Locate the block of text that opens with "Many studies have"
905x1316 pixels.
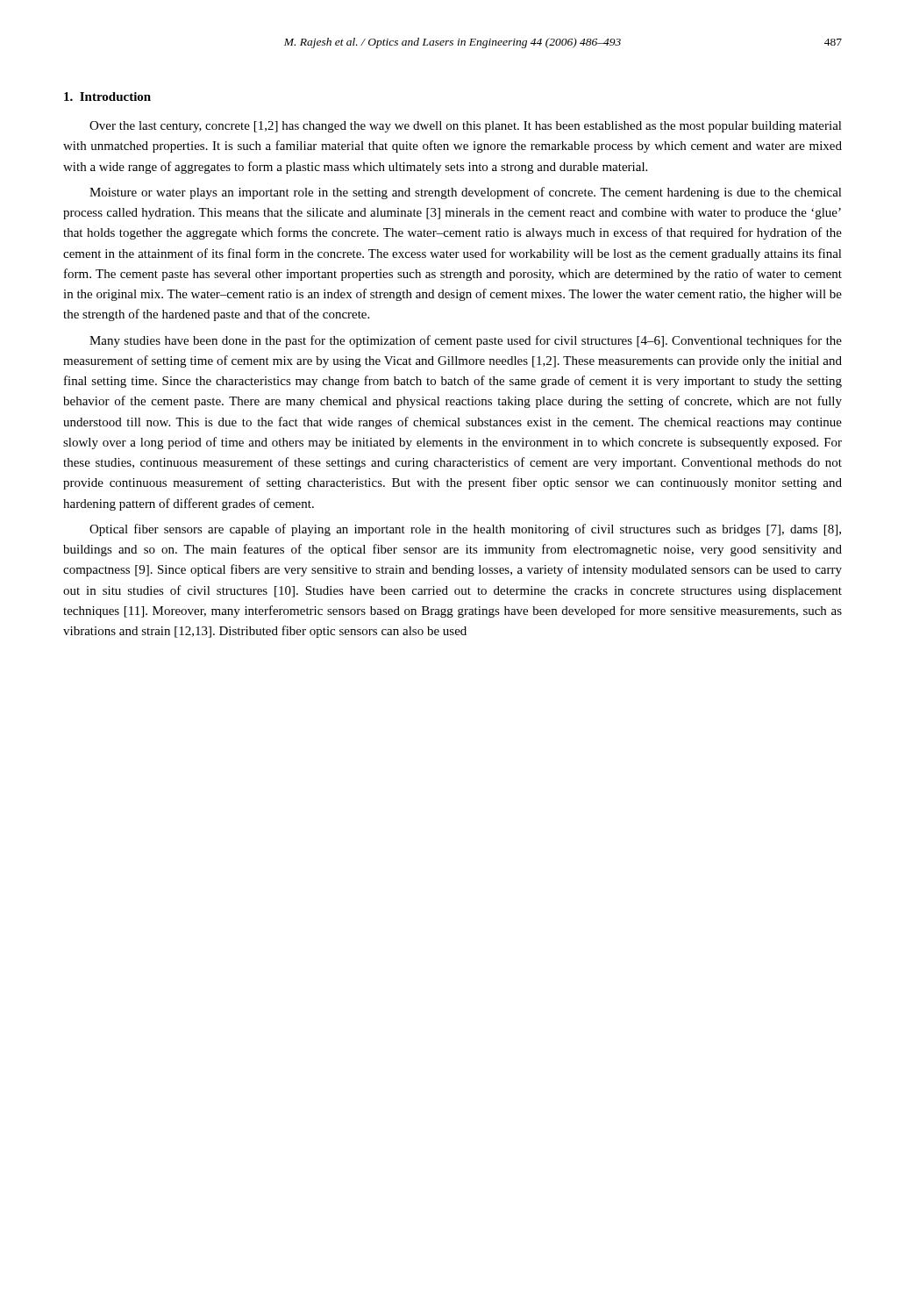[452, 422]
